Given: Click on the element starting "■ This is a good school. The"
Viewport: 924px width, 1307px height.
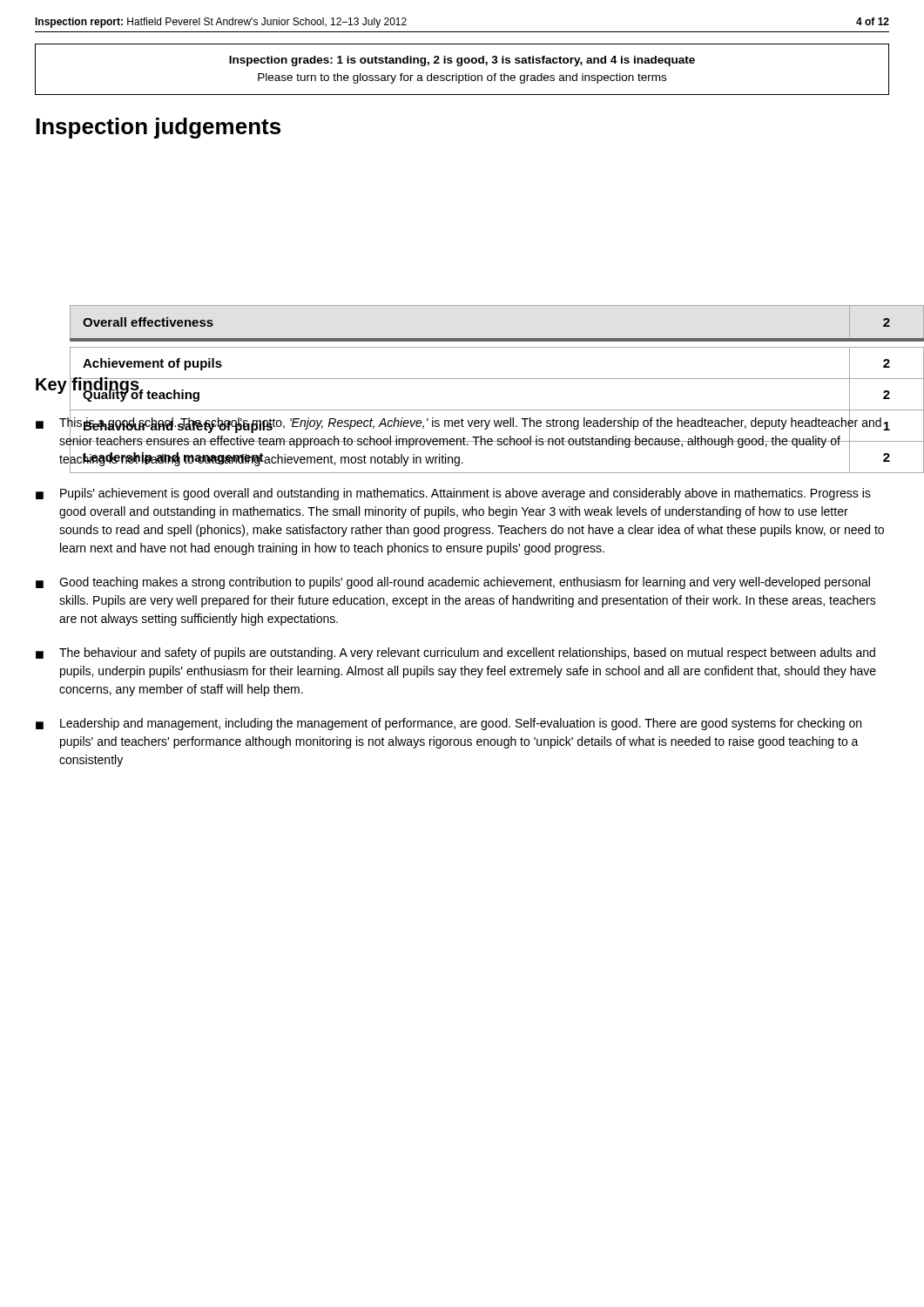Looking at the screenshot, I should click(x=462, y=441).
